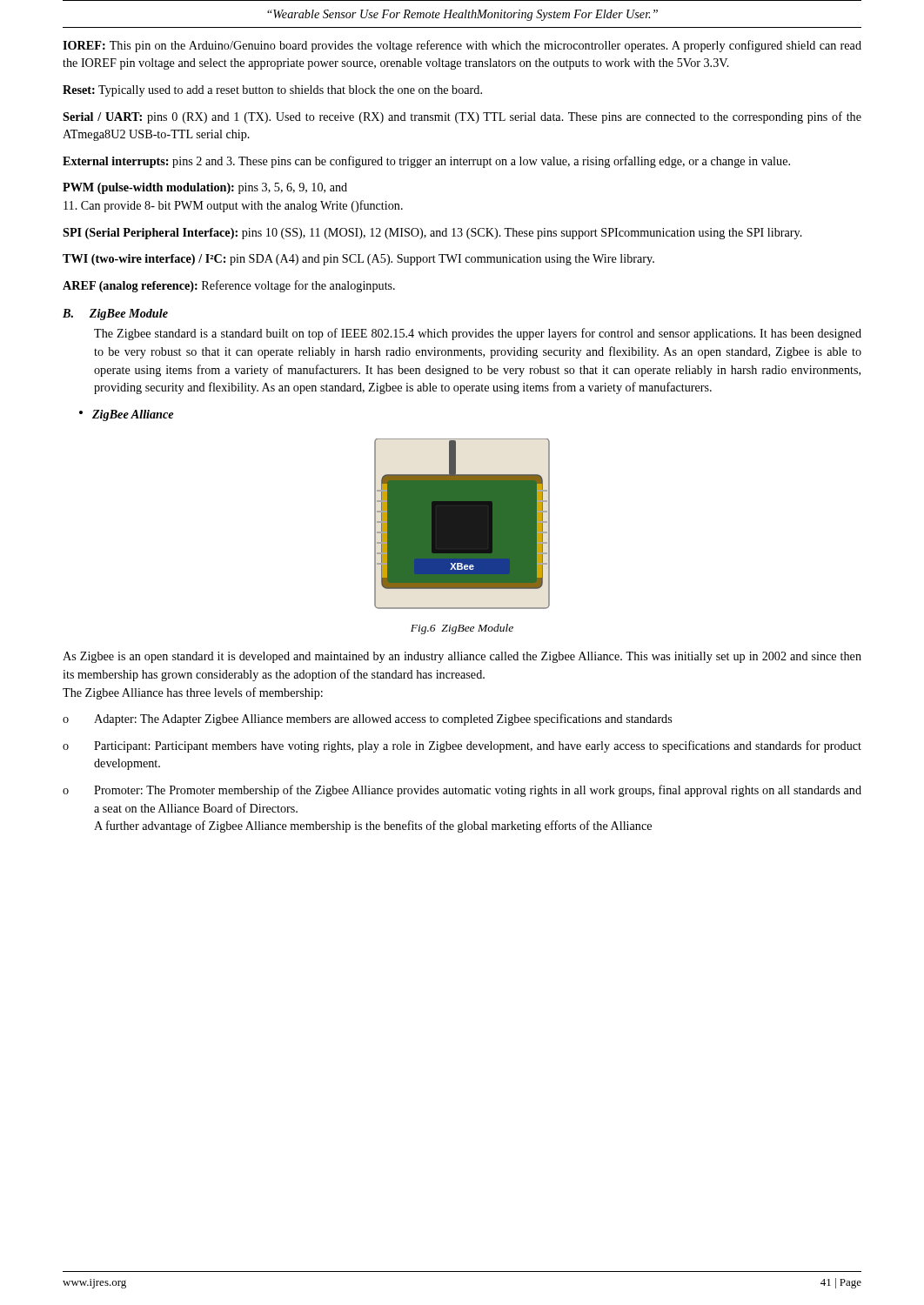The width and height of the screenshot is (924, 1305).
Task: Point to the block starting "IOREF: This pin on"
Action: pyautogui.click(x=462, y=54)
